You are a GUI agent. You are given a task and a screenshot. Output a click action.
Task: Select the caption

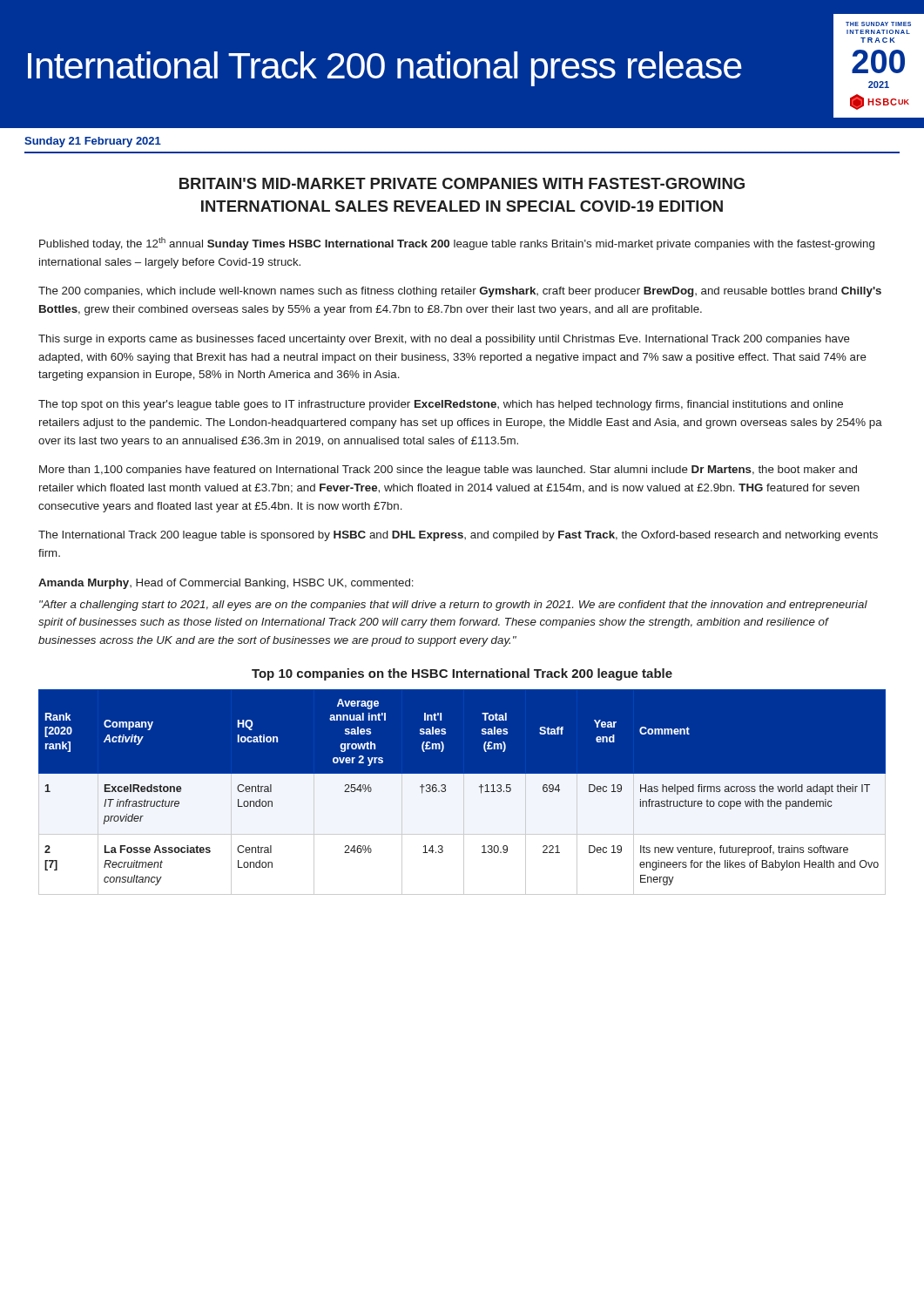[462, 673]
